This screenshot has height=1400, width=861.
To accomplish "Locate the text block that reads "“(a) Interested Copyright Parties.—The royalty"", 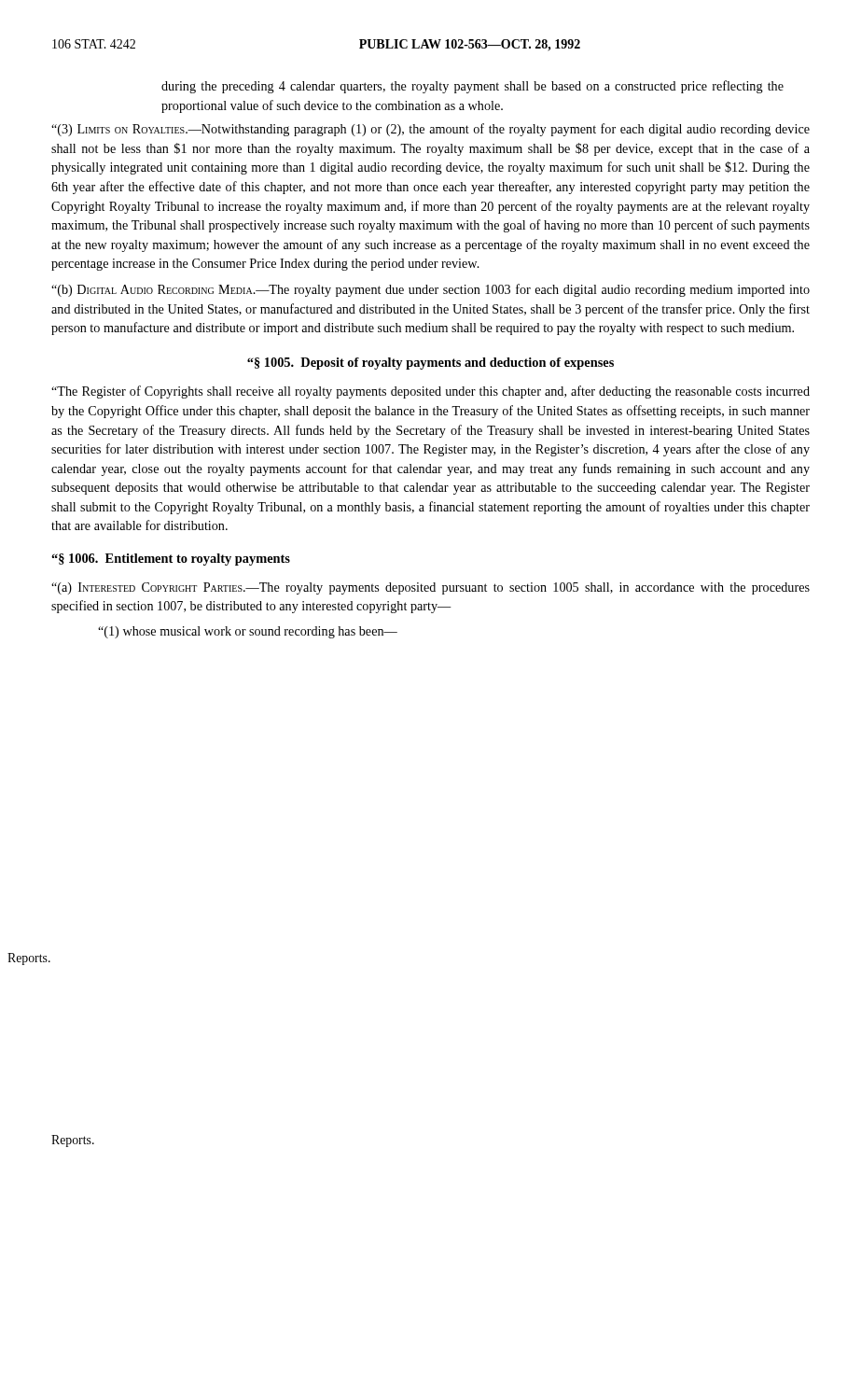I will tap(430, 596).
